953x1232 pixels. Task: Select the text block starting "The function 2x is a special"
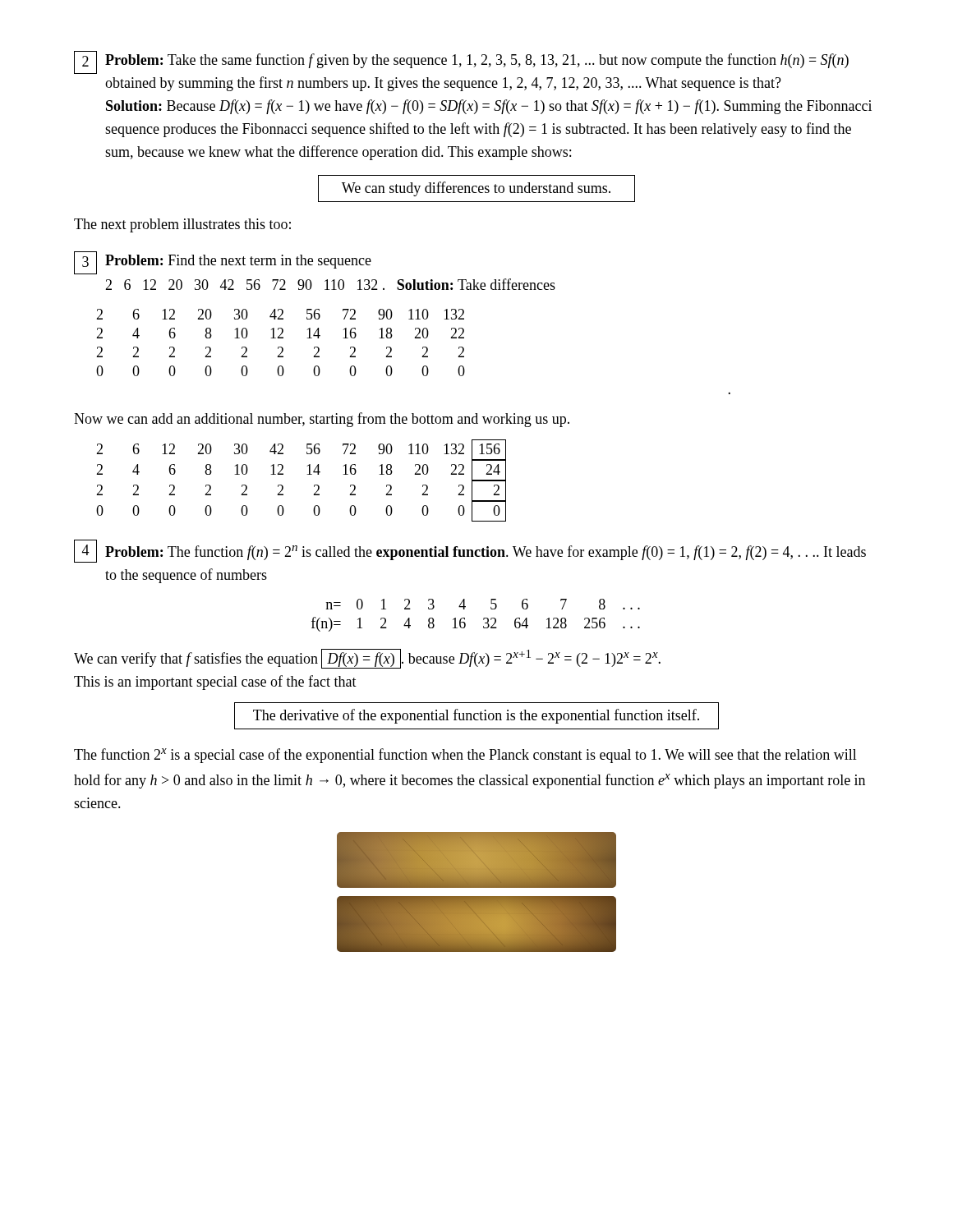pos(470,777)
